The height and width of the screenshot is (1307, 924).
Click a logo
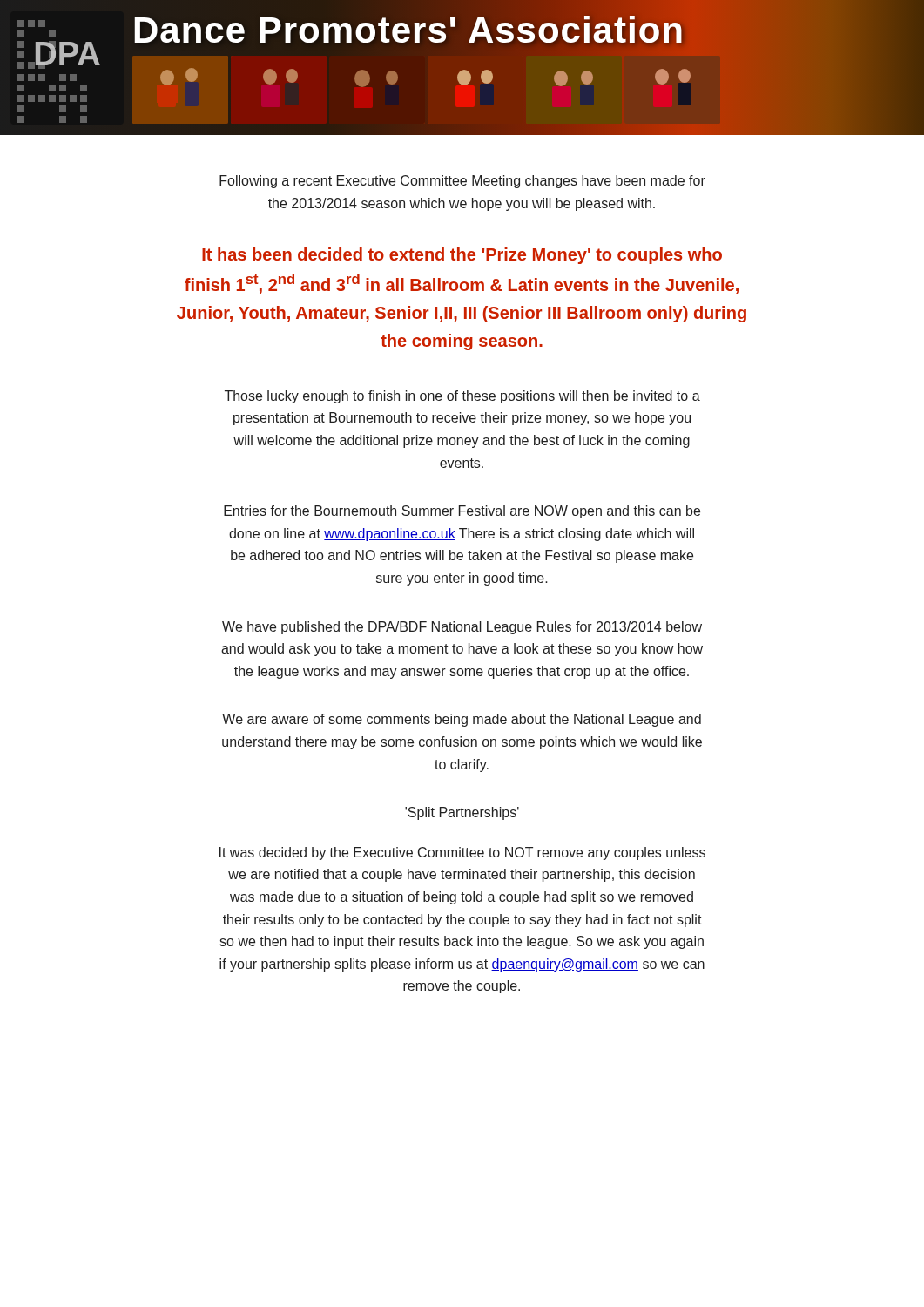[x=462, y=68]
